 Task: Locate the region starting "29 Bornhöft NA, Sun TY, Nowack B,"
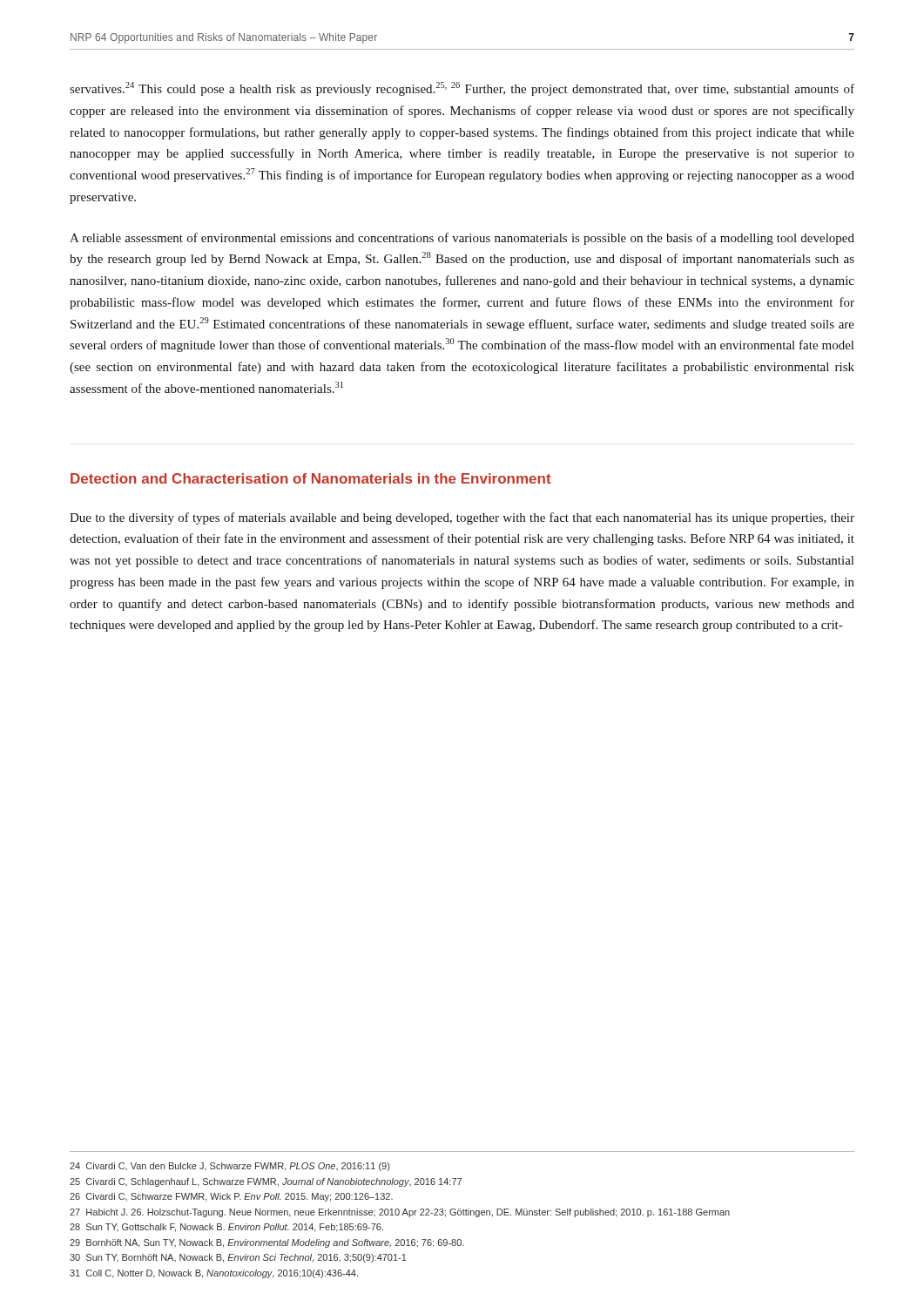[267, 1242]
